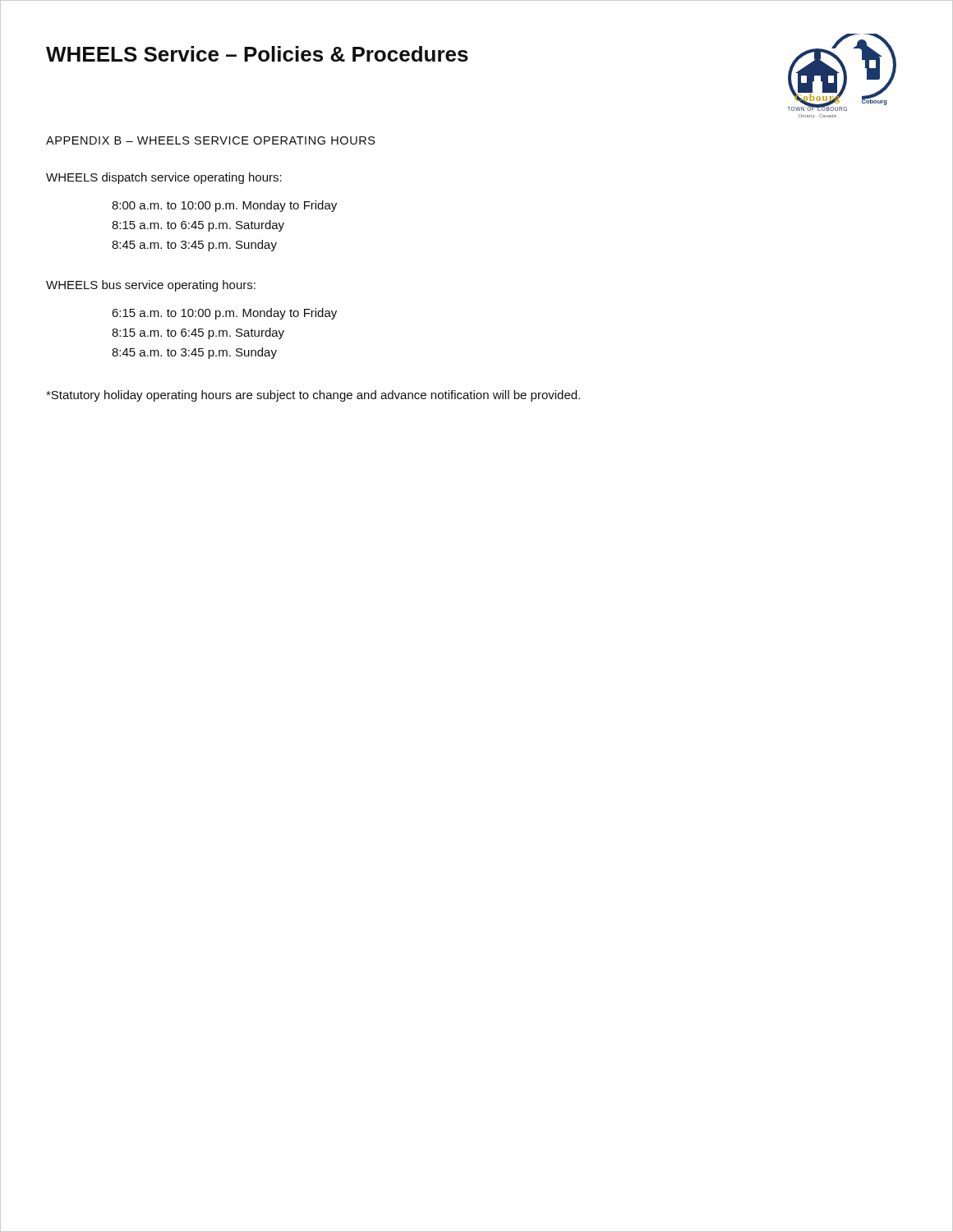Click the passage that begins "8:00 a.m. to 10:00"
Image resolution: width=953 pixels, height=1232 pixels.
(224, 205)
